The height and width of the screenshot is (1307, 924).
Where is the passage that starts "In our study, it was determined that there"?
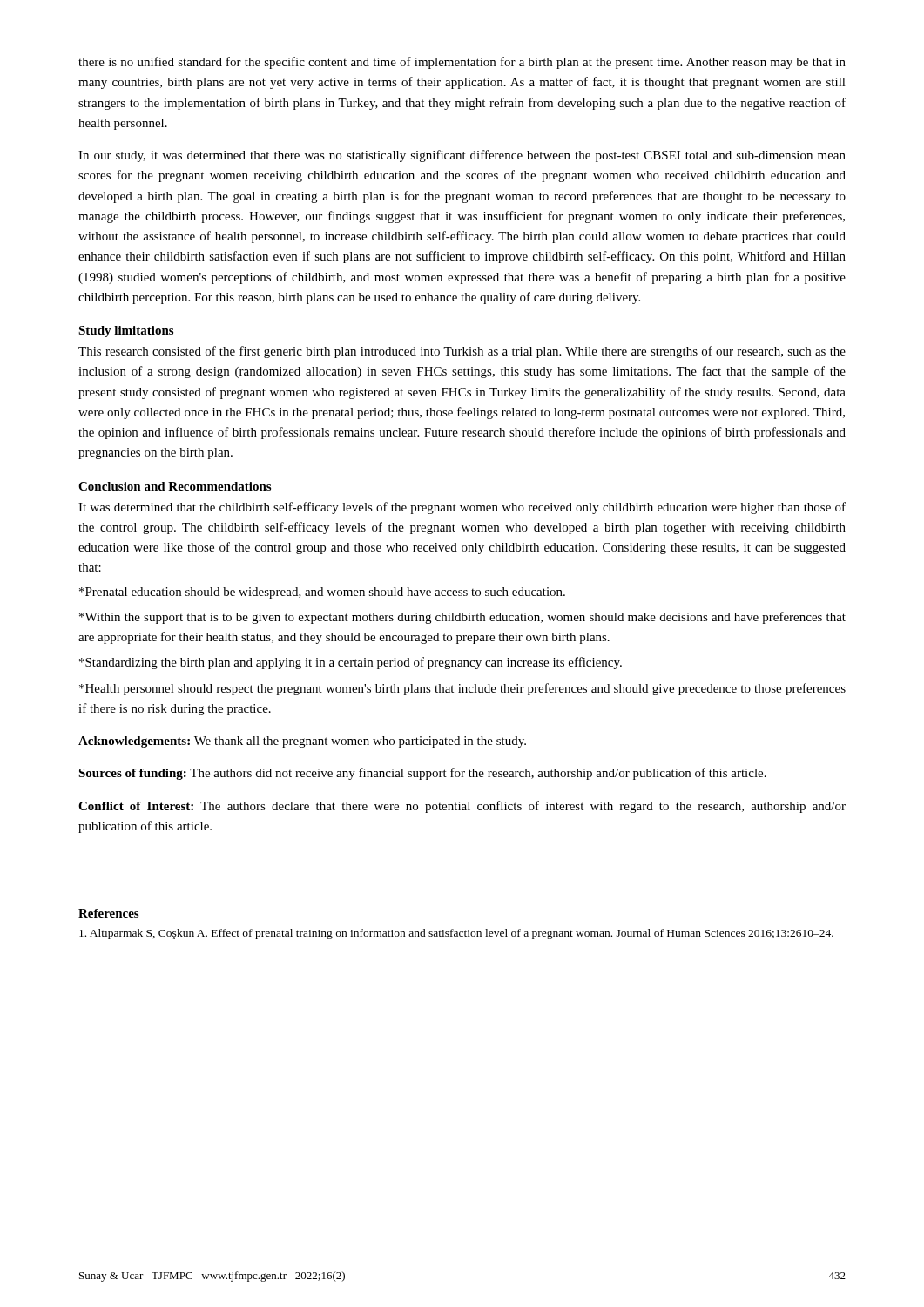click(462, 227)
